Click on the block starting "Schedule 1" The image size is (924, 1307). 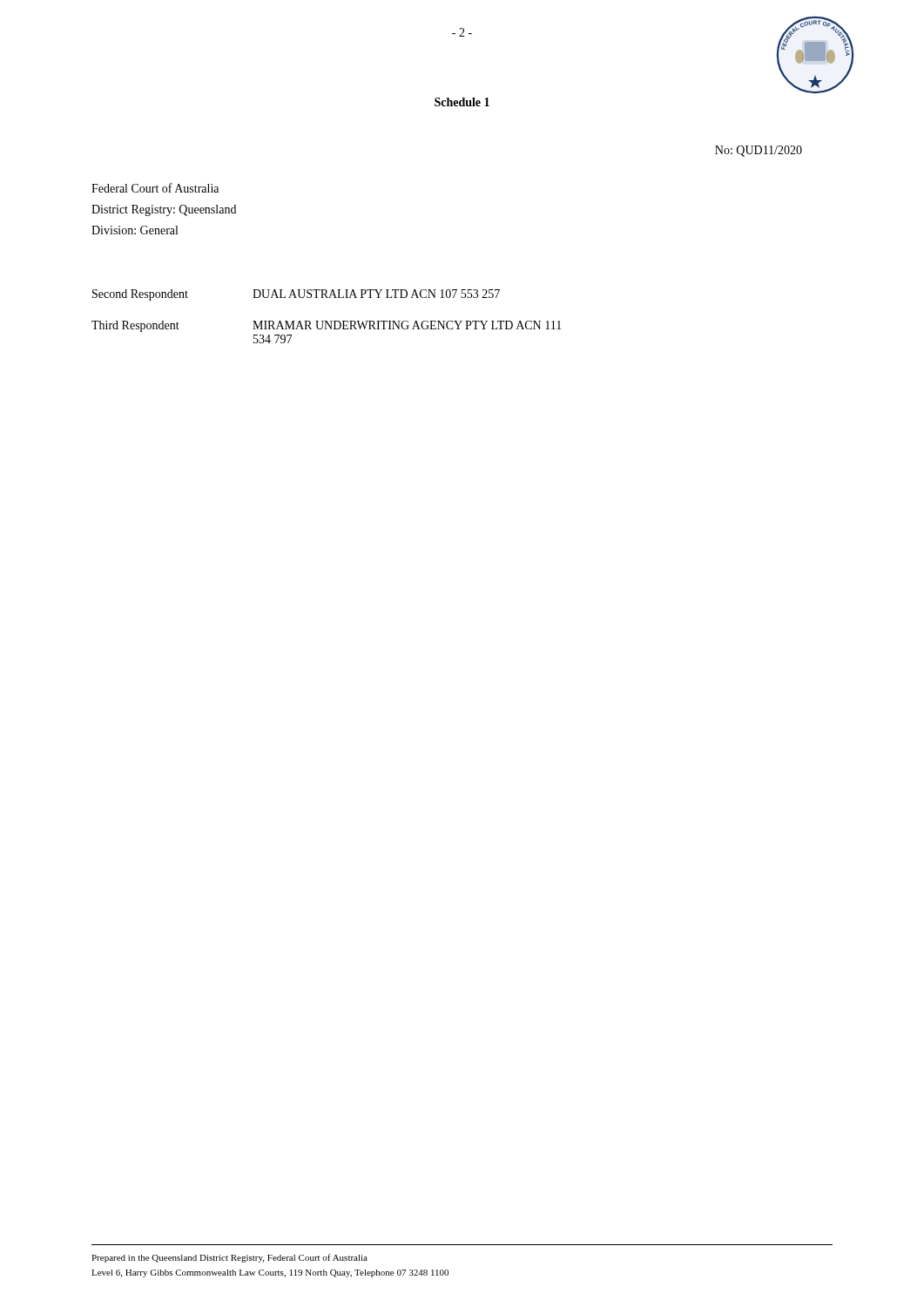click(x=462, y=102)
